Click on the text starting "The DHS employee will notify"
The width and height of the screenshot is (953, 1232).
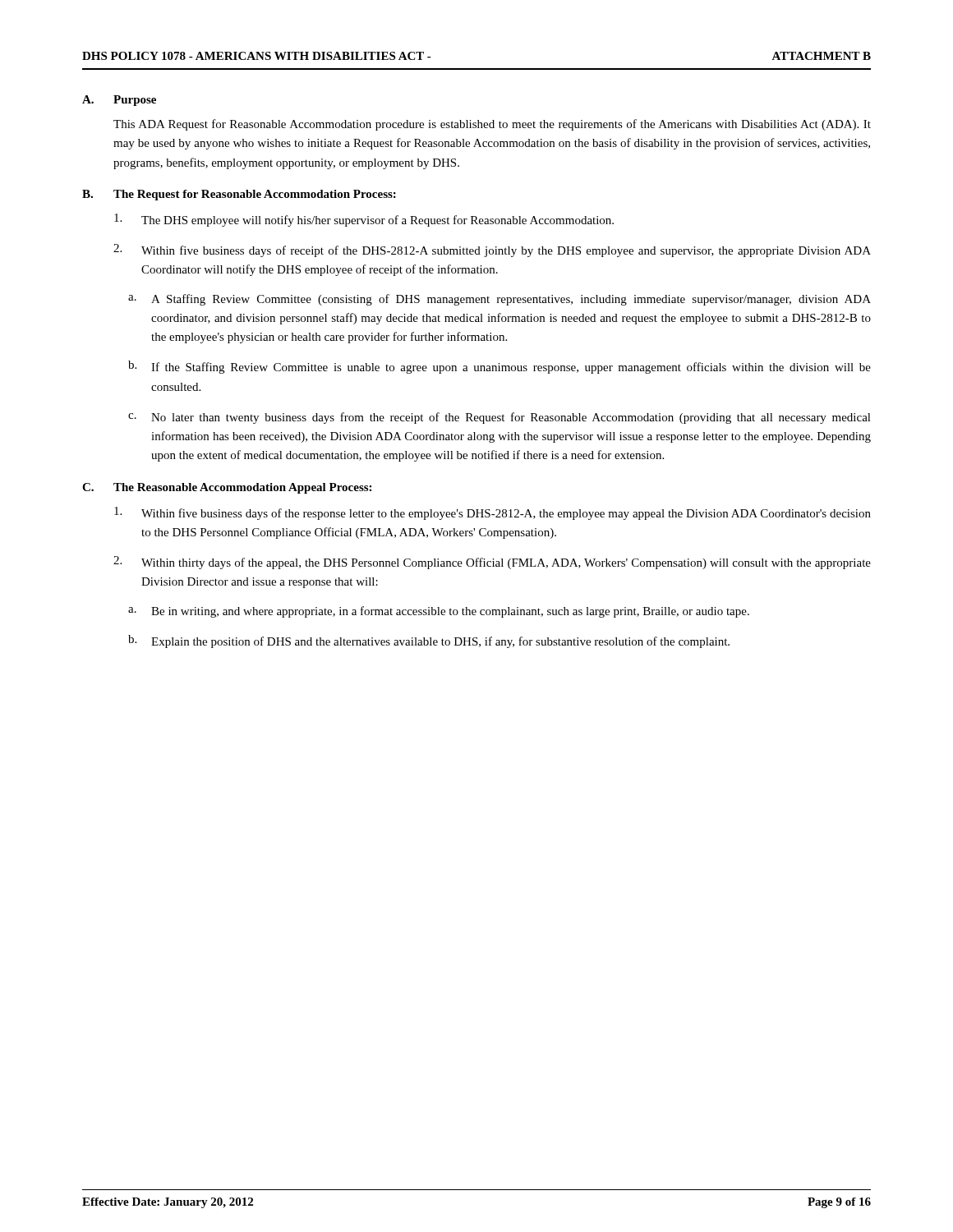coord(492,220)
